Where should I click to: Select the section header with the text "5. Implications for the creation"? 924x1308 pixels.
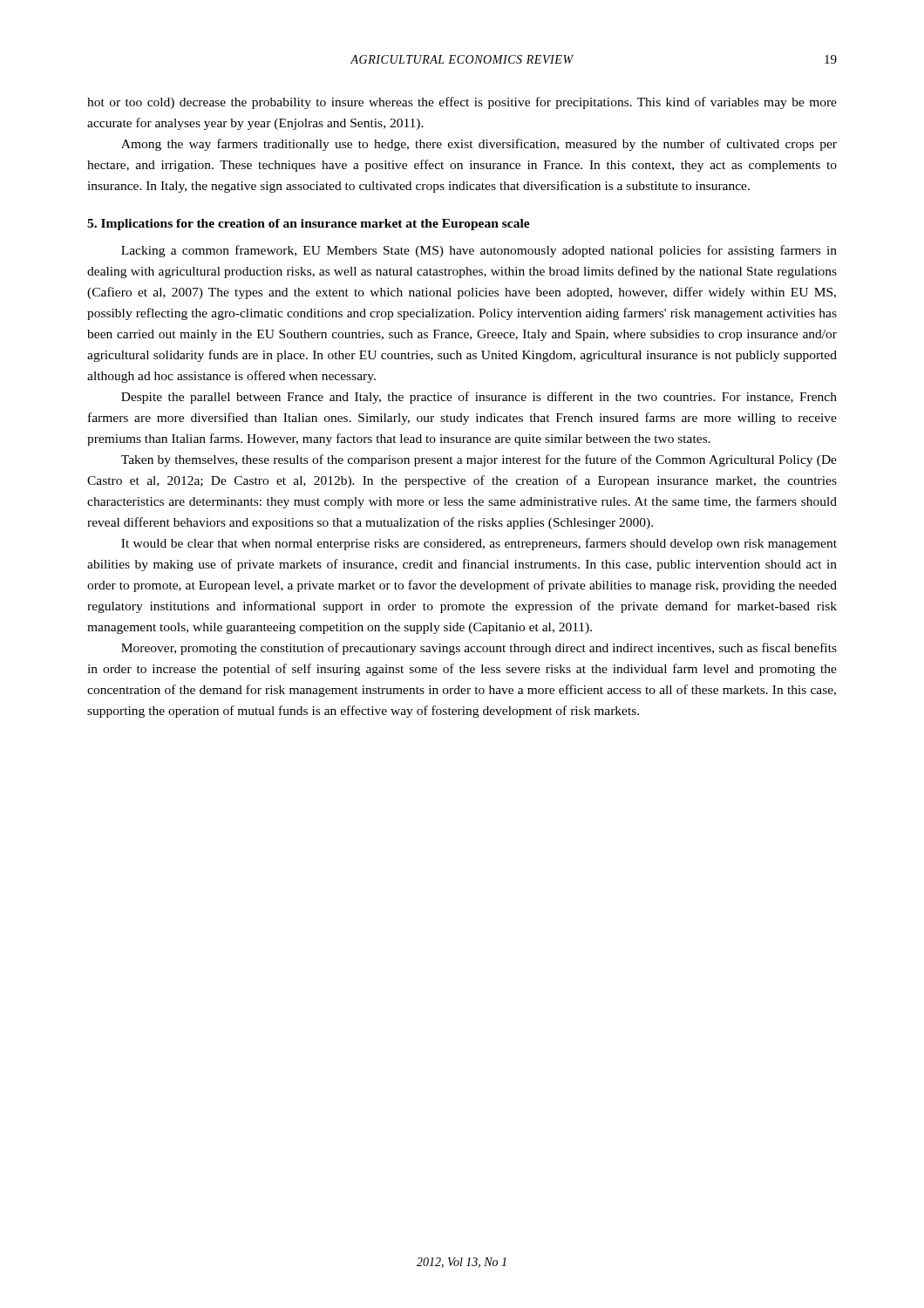(x=308, y=223)
